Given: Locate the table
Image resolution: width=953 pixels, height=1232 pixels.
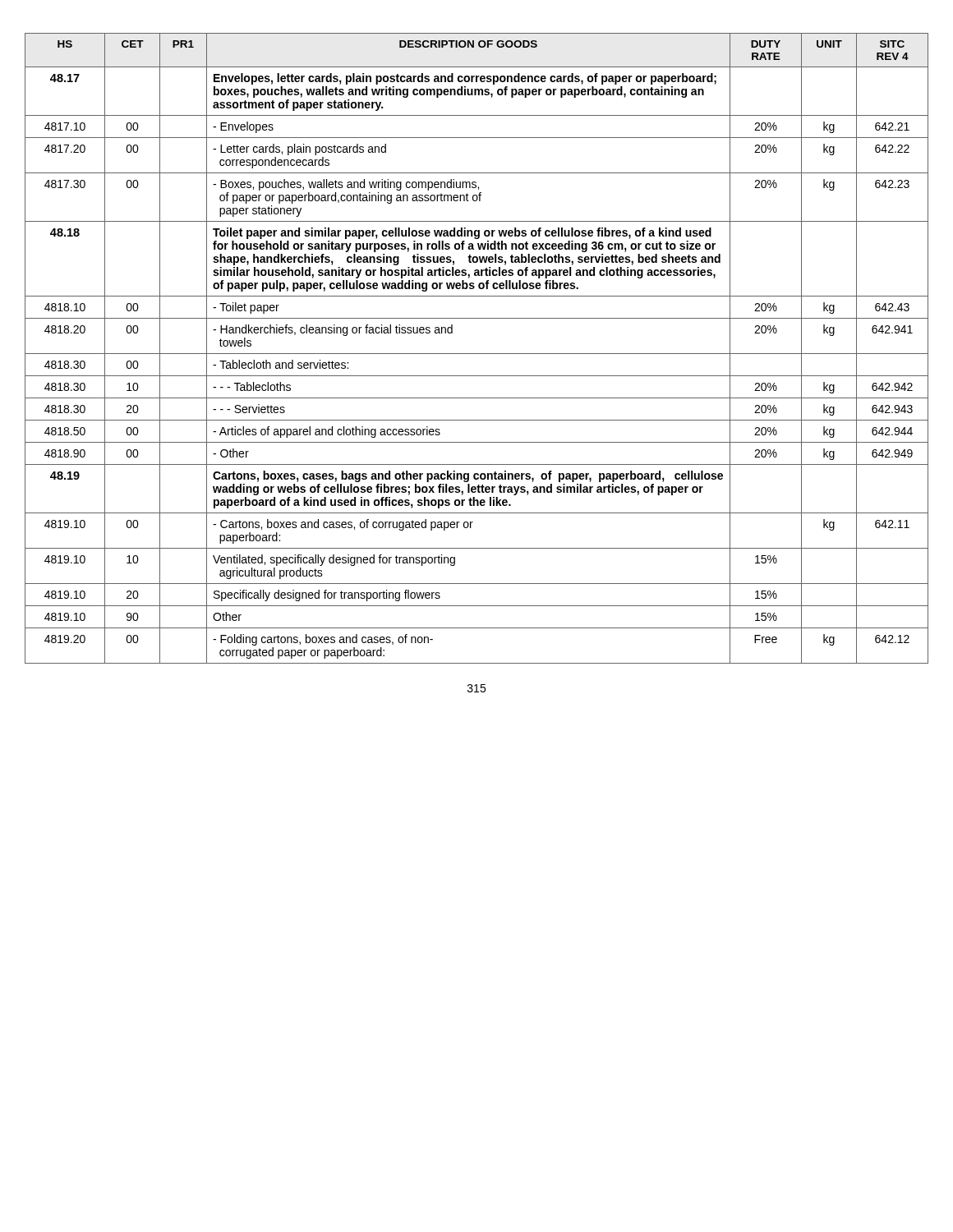Looking at the screenshot, I should tap(476, 348).
